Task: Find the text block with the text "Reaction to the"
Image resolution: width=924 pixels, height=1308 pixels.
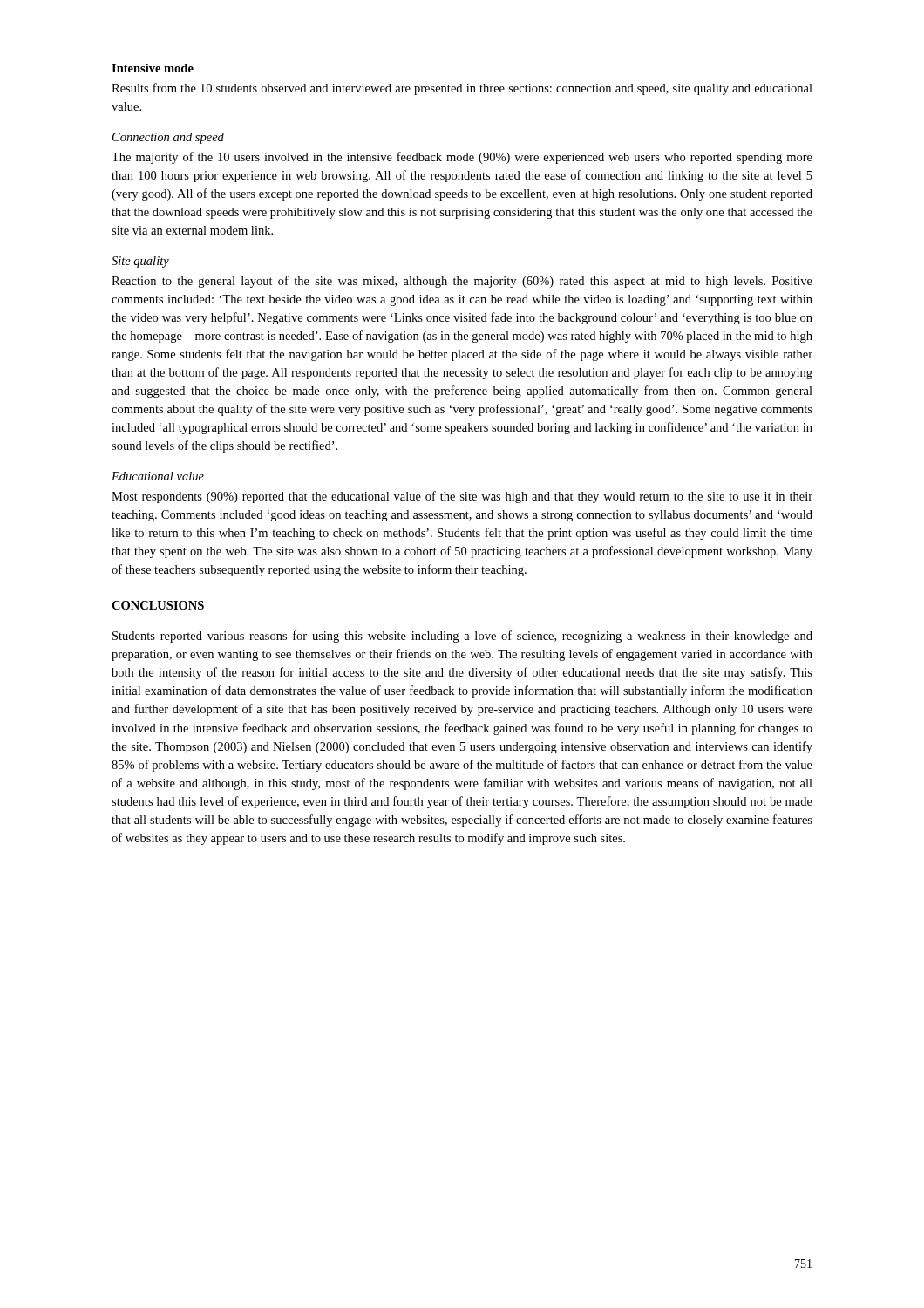Action: (x=462, y=364)
